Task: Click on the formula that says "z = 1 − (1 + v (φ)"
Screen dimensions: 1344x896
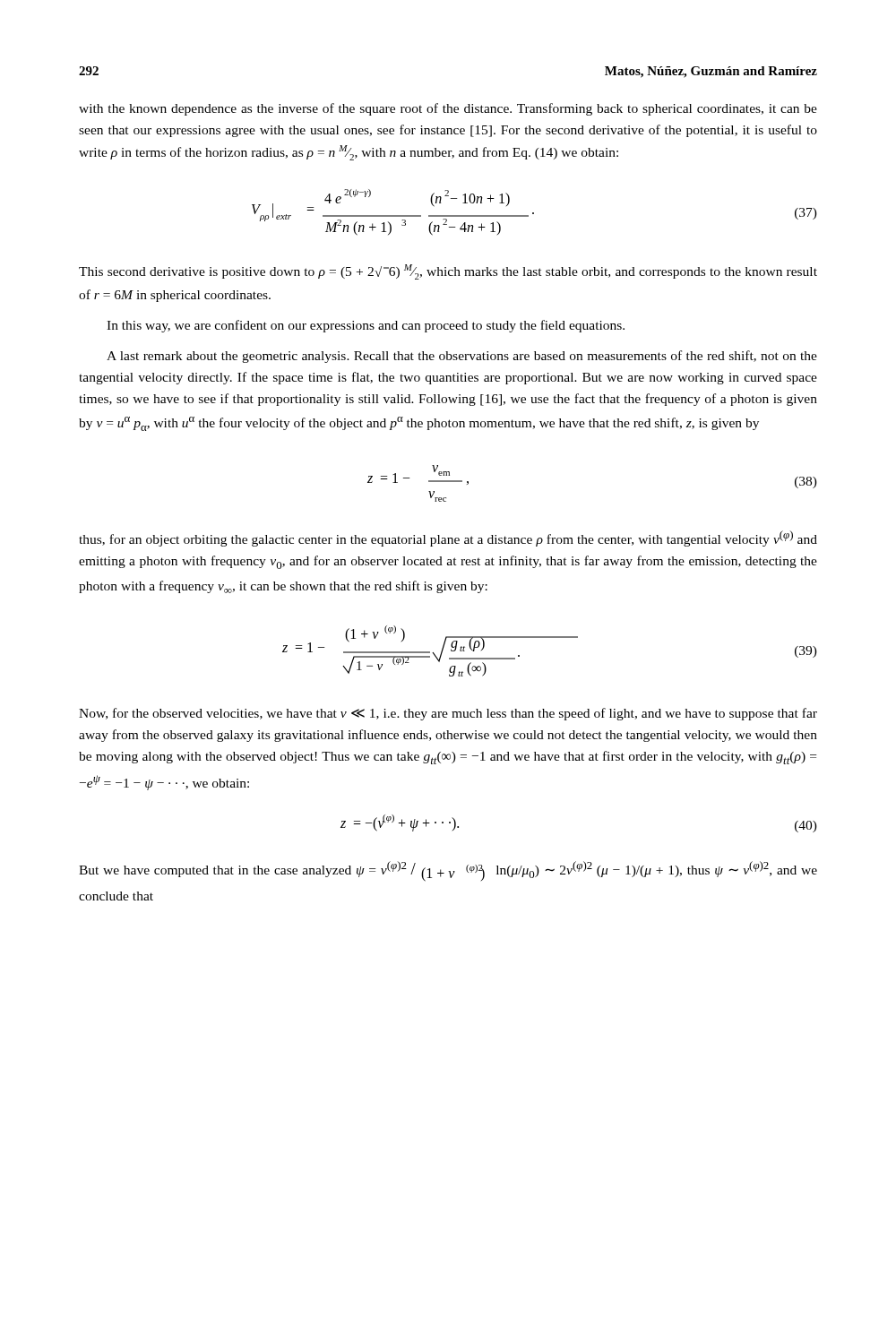Action: point(448,651)
